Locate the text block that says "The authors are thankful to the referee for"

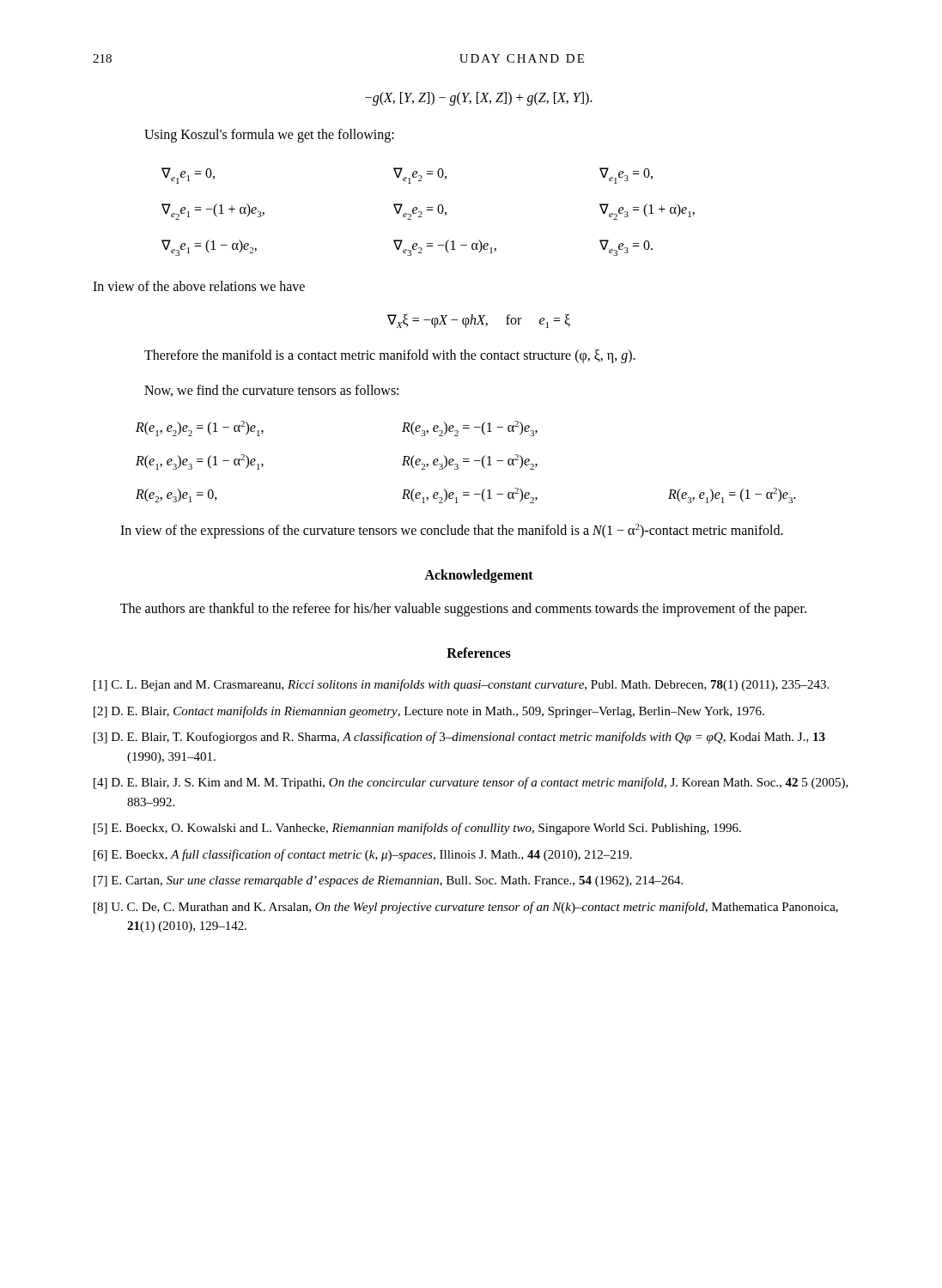click(x=450, y=609)
